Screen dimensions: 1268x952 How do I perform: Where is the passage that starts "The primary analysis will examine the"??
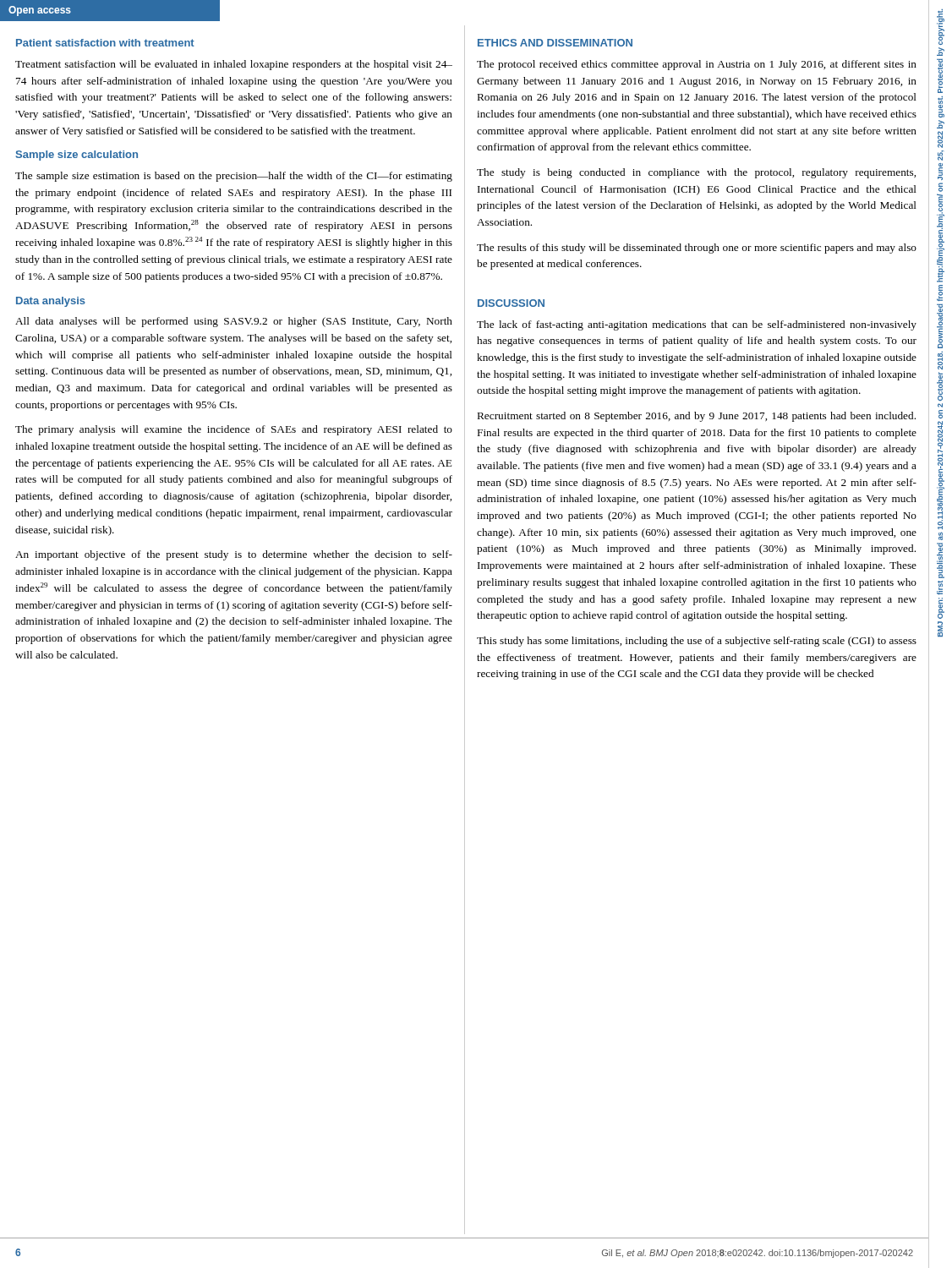pyautogui.click(x=234, y=479)
